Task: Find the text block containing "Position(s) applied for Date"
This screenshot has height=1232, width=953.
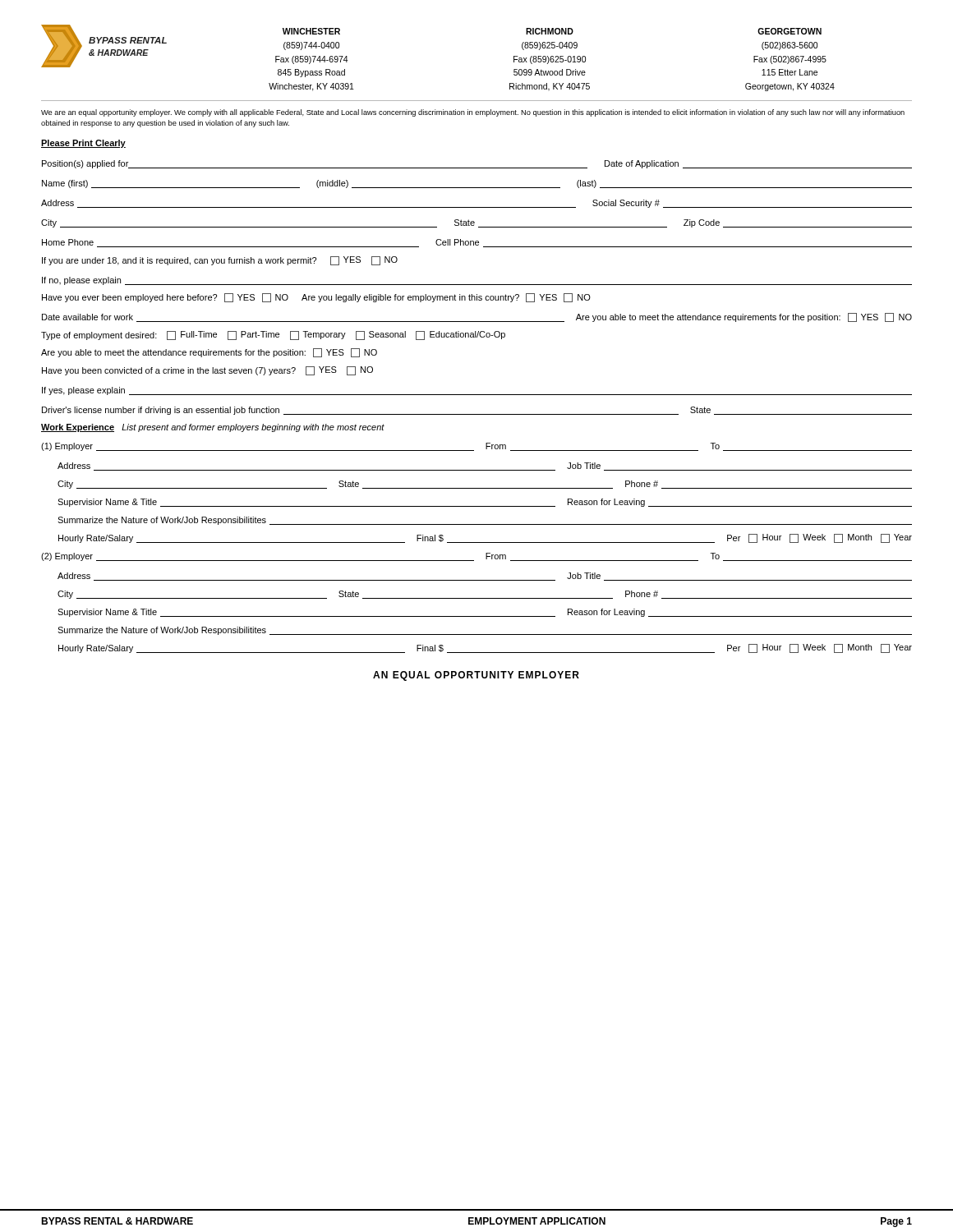Action: (x=476, y=162)
